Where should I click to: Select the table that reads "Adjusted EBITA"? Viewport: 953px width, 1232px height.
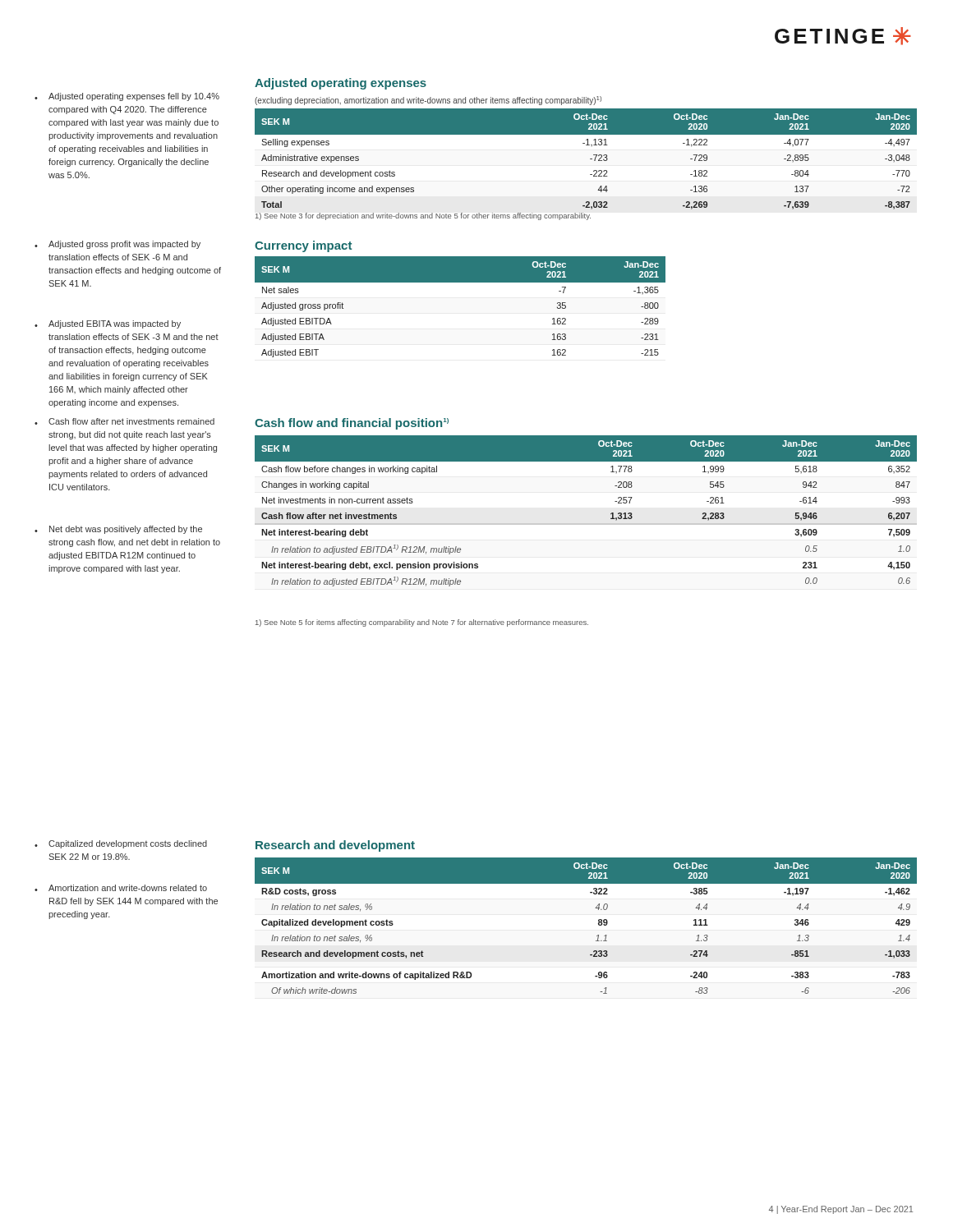460,310
